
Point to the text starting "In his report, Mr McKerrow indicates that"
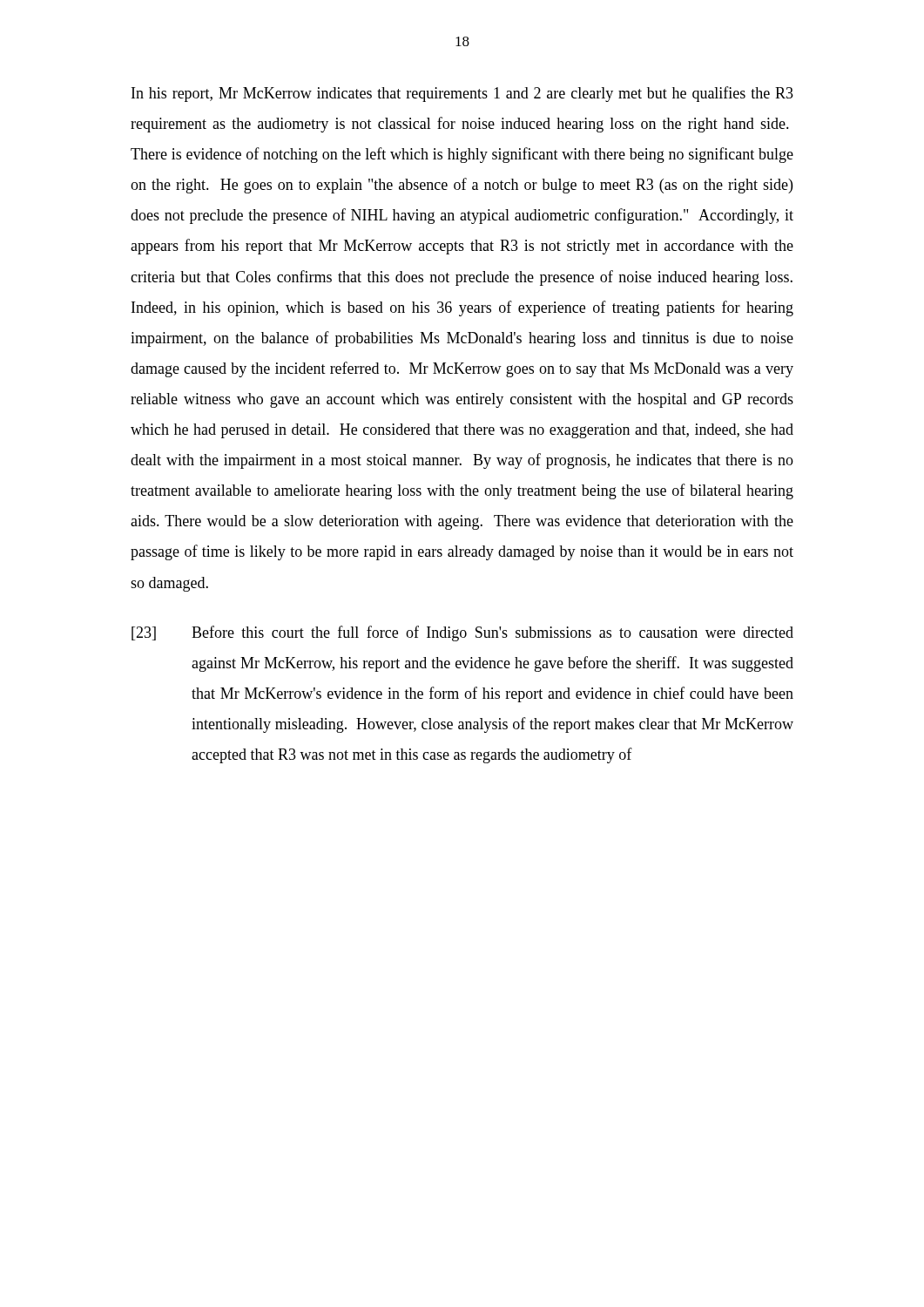point(462,338)
